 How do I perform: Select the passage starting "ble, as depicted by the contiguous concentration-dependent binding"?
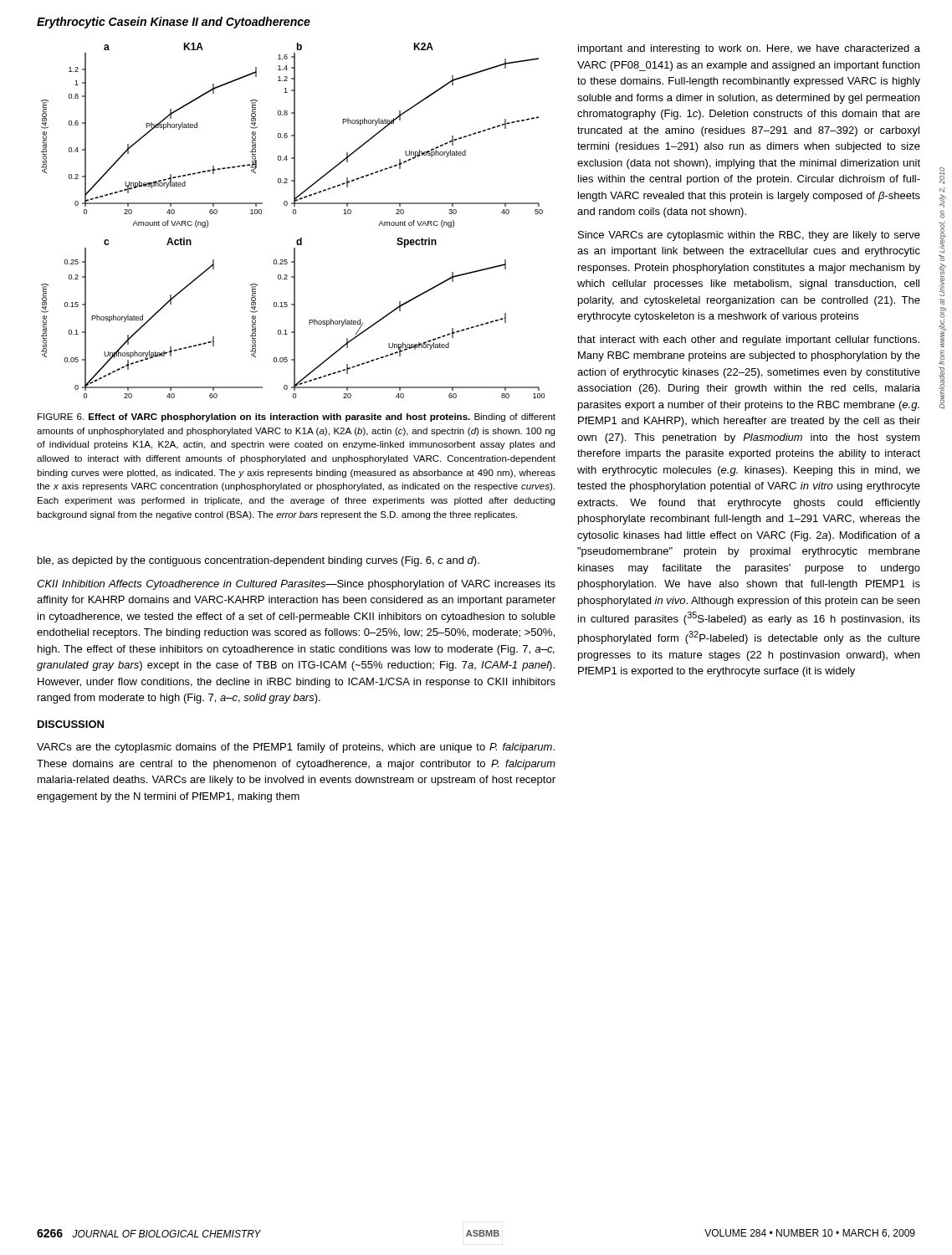coord(296,678)
